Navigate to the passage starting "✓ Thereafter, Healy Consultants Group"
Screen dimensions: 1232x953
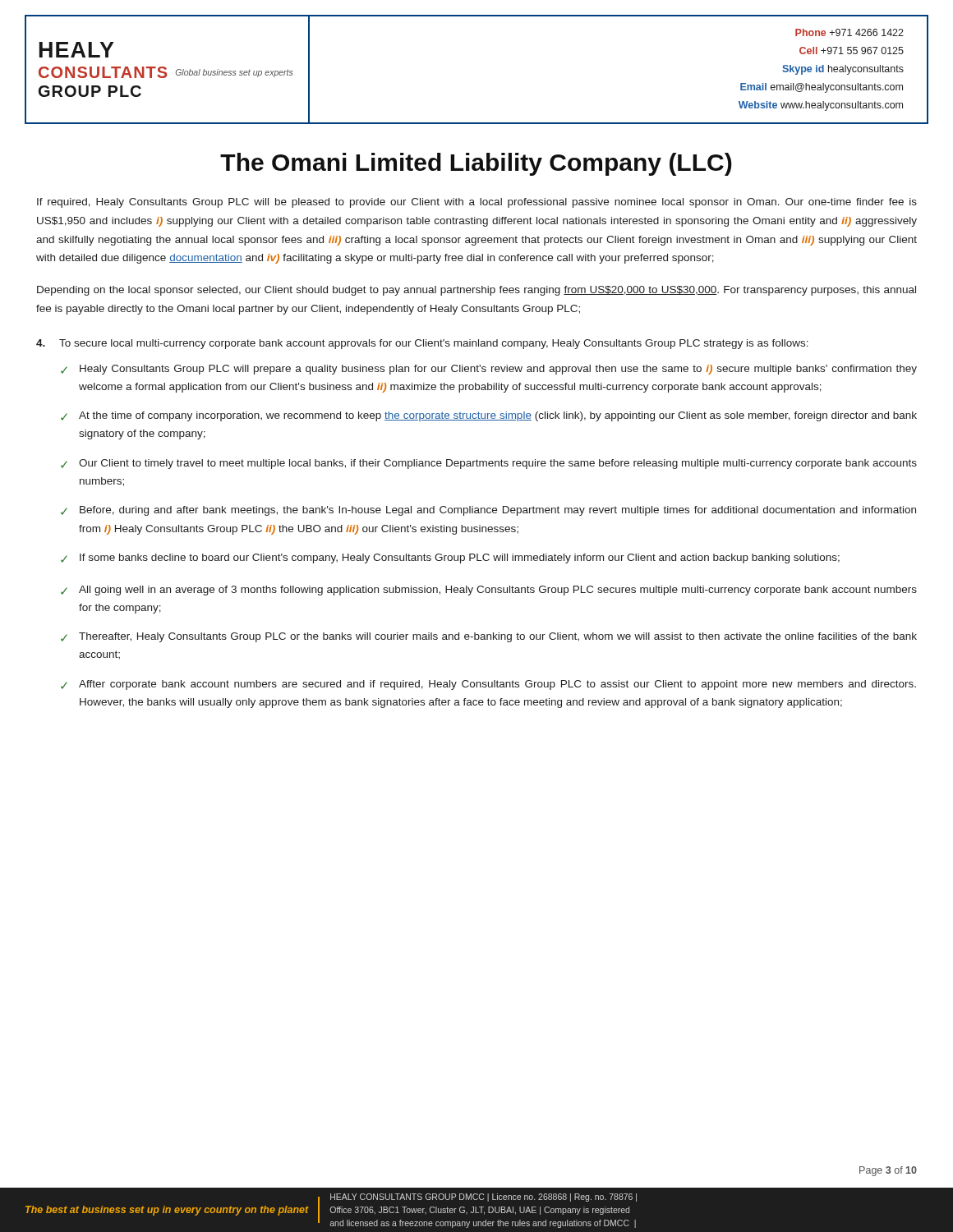(x=488, y=646)
